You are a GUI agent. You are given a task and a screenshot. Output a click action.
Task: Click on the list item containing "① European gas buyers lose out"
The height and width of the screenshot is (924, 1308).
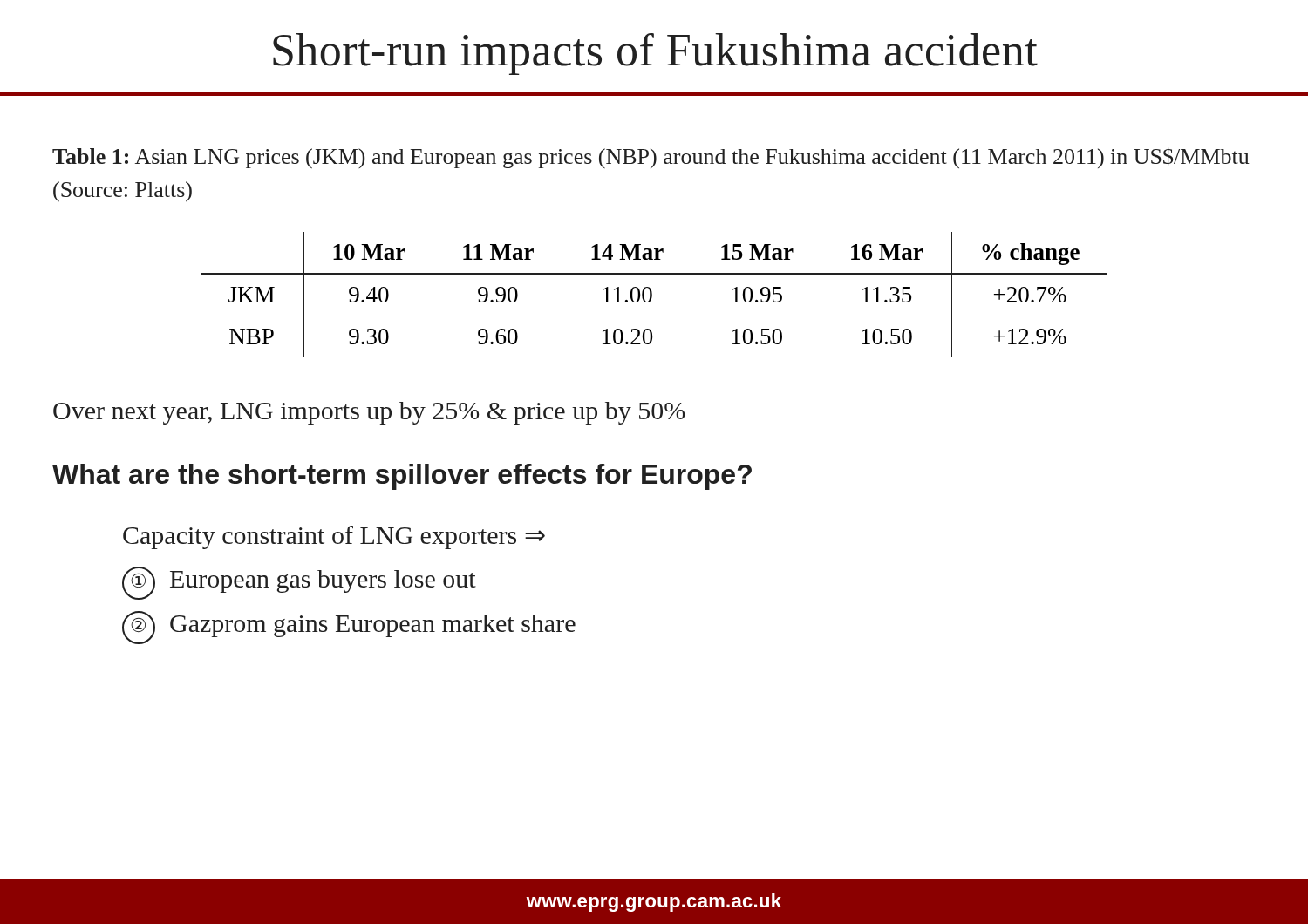click(x=299, y=579)
